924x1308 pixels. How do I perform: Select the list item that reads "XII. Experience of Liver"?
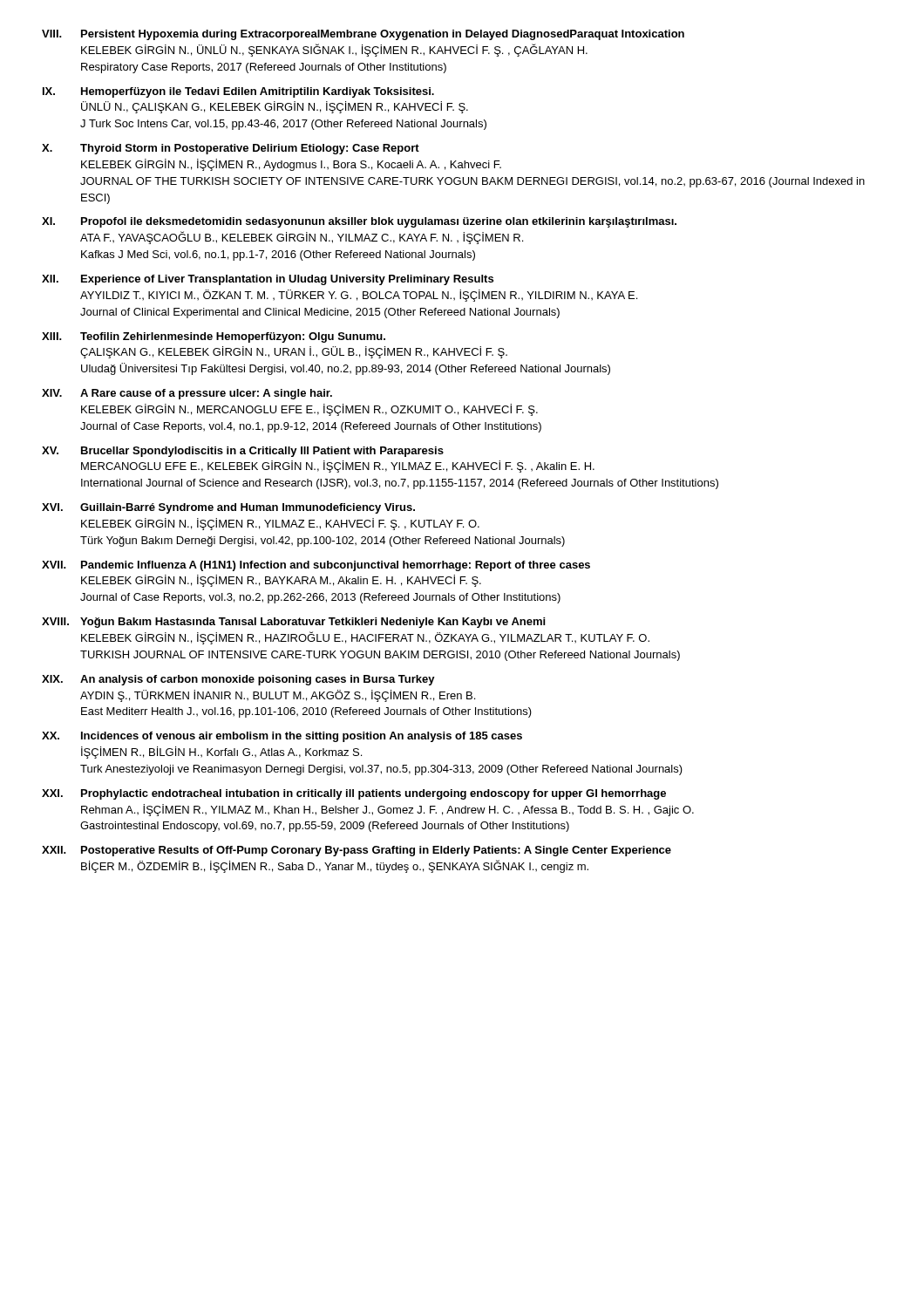pos(462,296)
